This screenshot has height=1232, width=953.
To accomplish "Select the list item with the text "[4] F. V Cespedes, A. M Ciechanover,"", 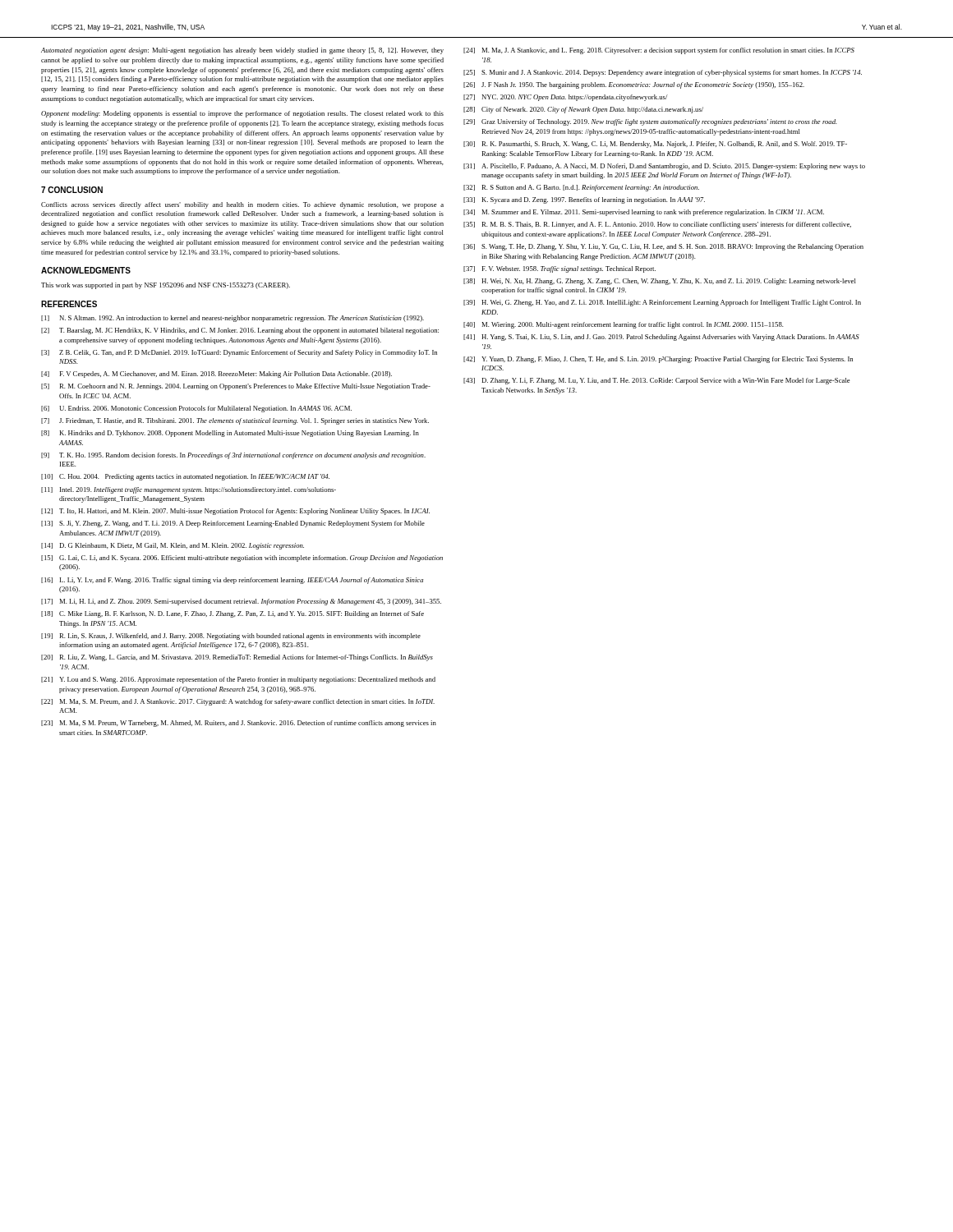I will 242,375.
